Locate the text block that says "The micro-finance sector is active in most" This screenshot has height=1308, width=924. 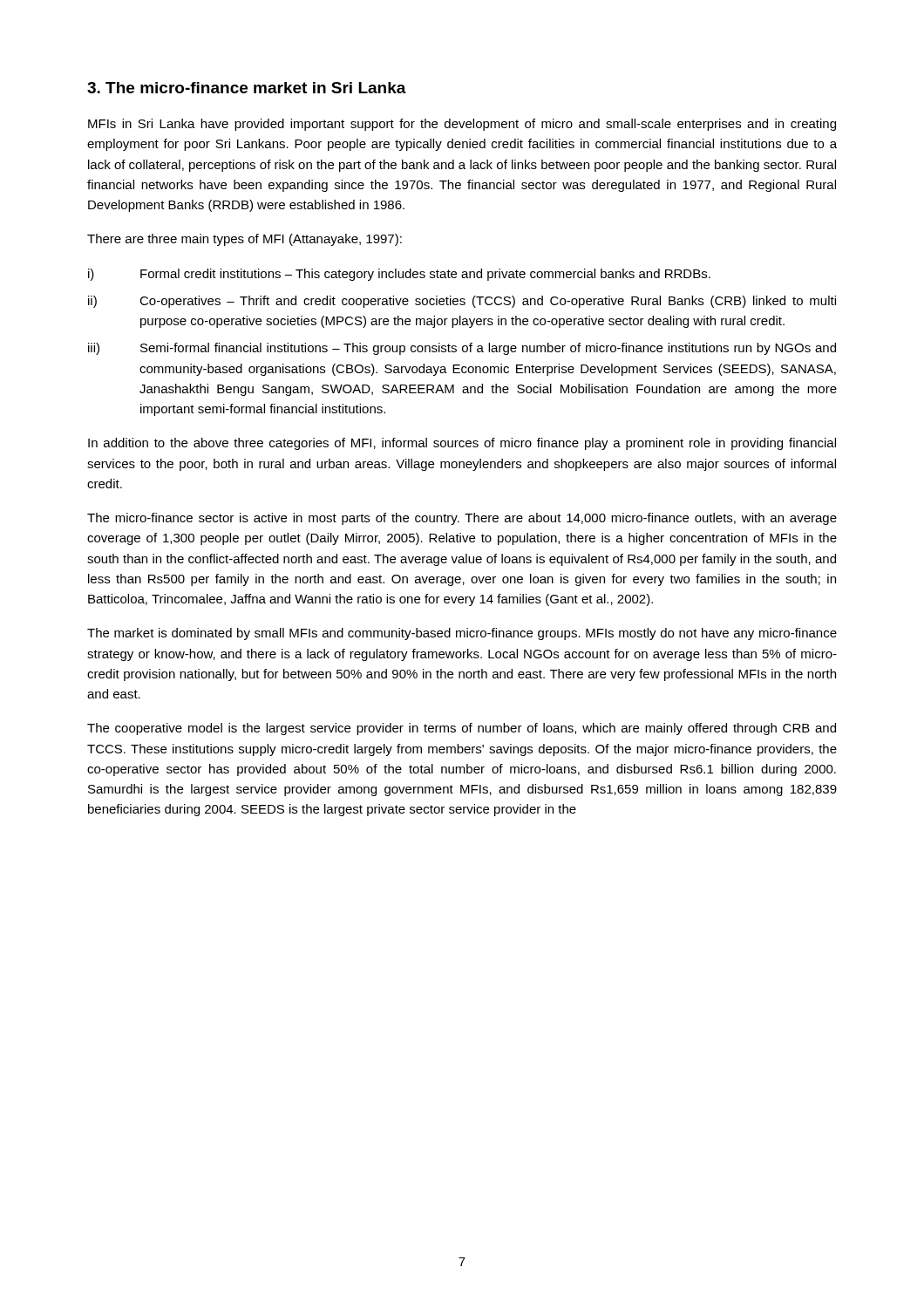(x=462, y=558)
